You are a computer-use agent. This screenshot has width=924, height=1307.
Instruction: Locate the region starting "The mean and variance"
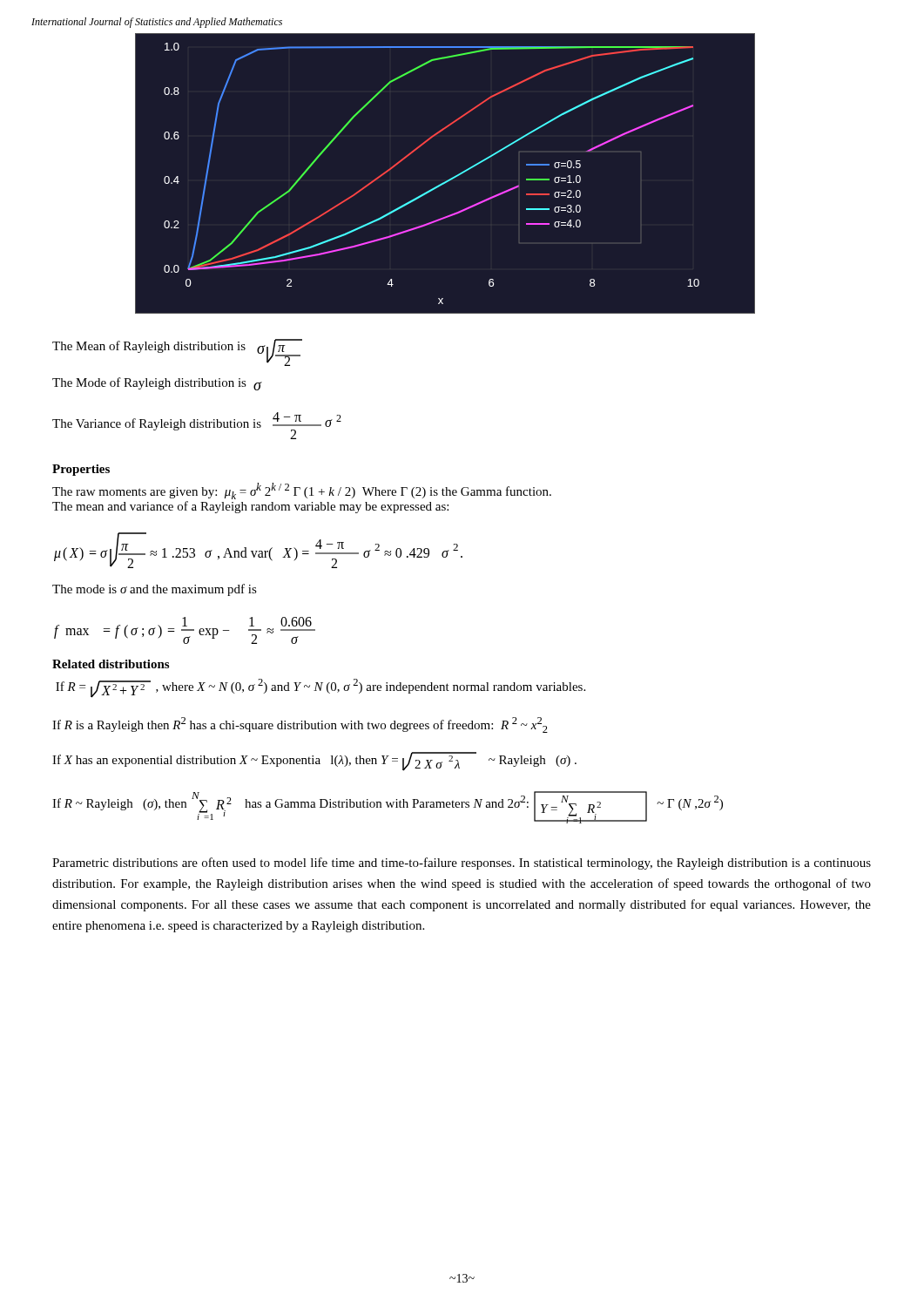point(251,506)
